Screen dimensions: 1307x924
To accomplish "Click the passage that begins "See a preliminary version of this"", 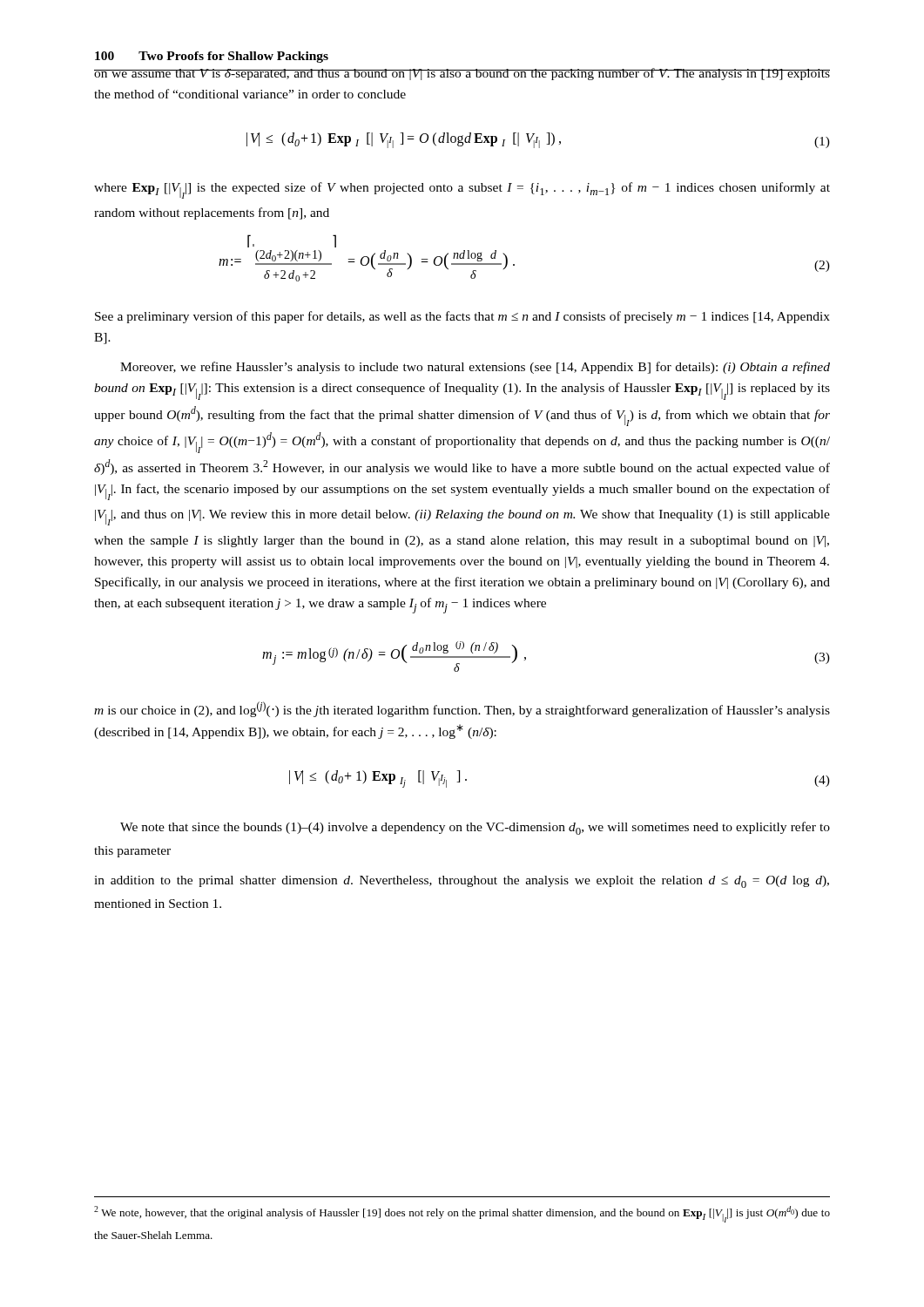I will (x=462, y=327).
